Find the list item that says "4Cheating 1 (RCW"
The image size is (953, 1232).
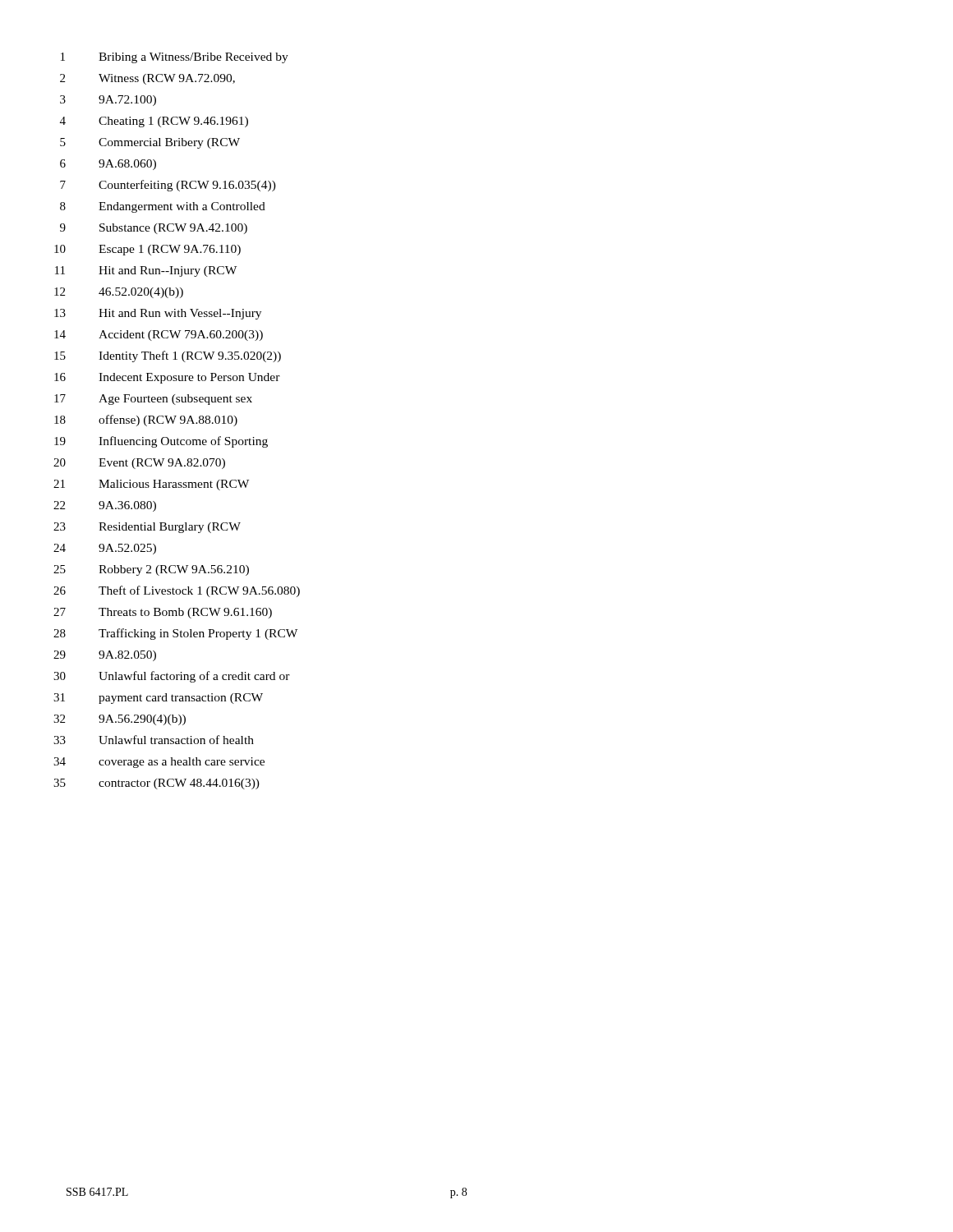point(124,121)
